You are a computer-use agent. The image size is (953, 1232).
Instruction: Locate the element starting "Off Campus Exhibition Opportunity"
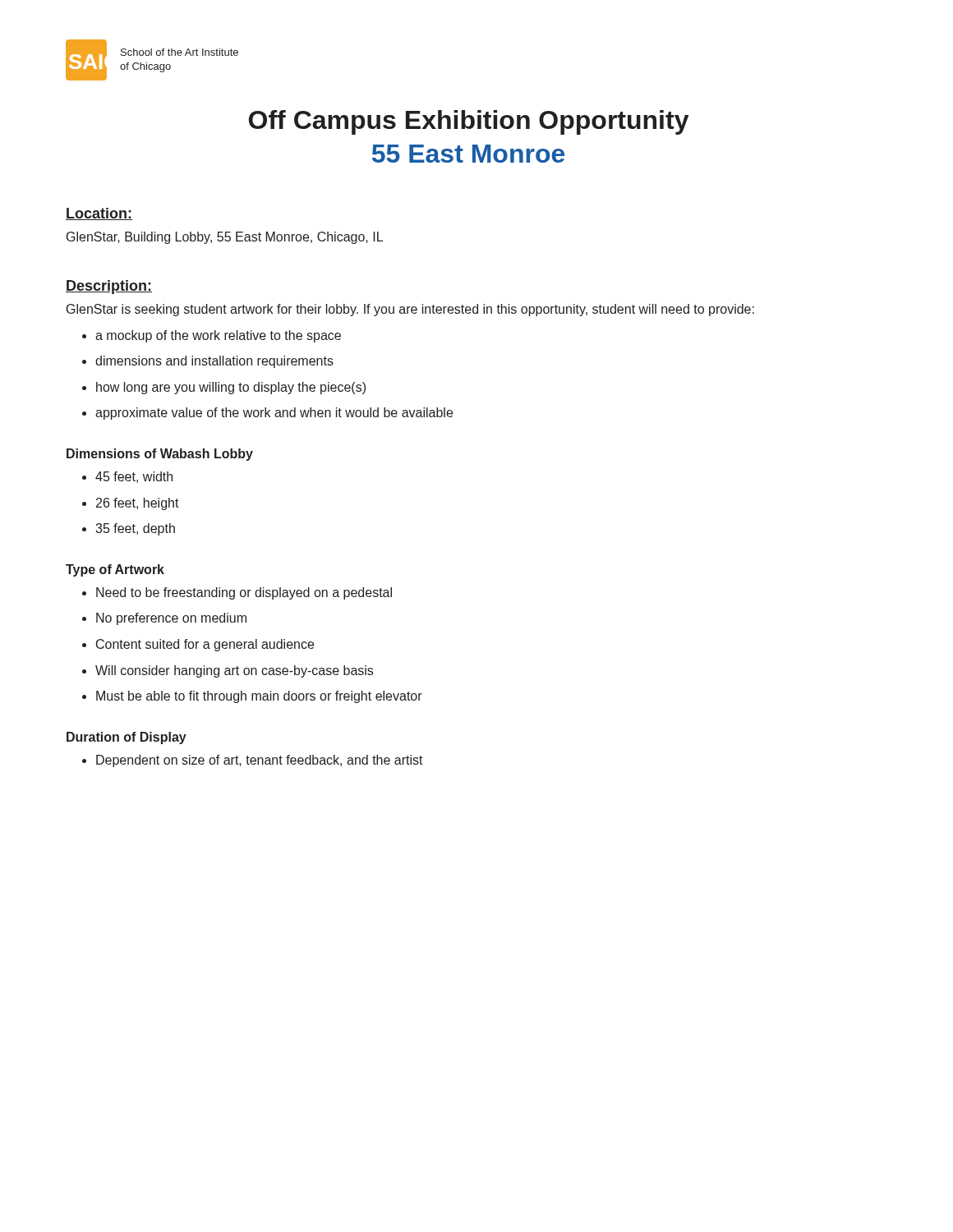[468, 137]
